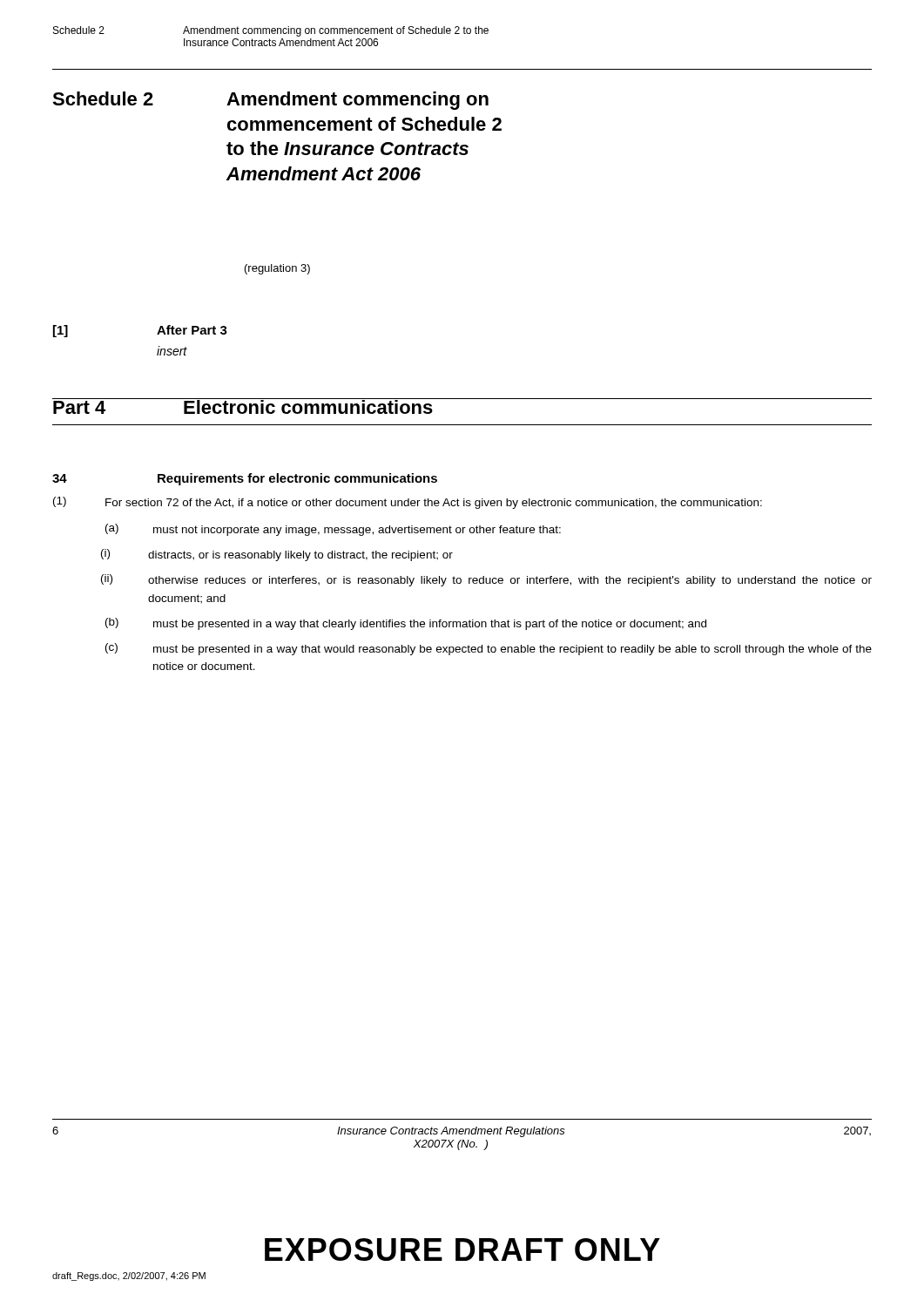Find the title on this page that starts "Schedule 2 Amendment commencing"

(x=462, y=137)
